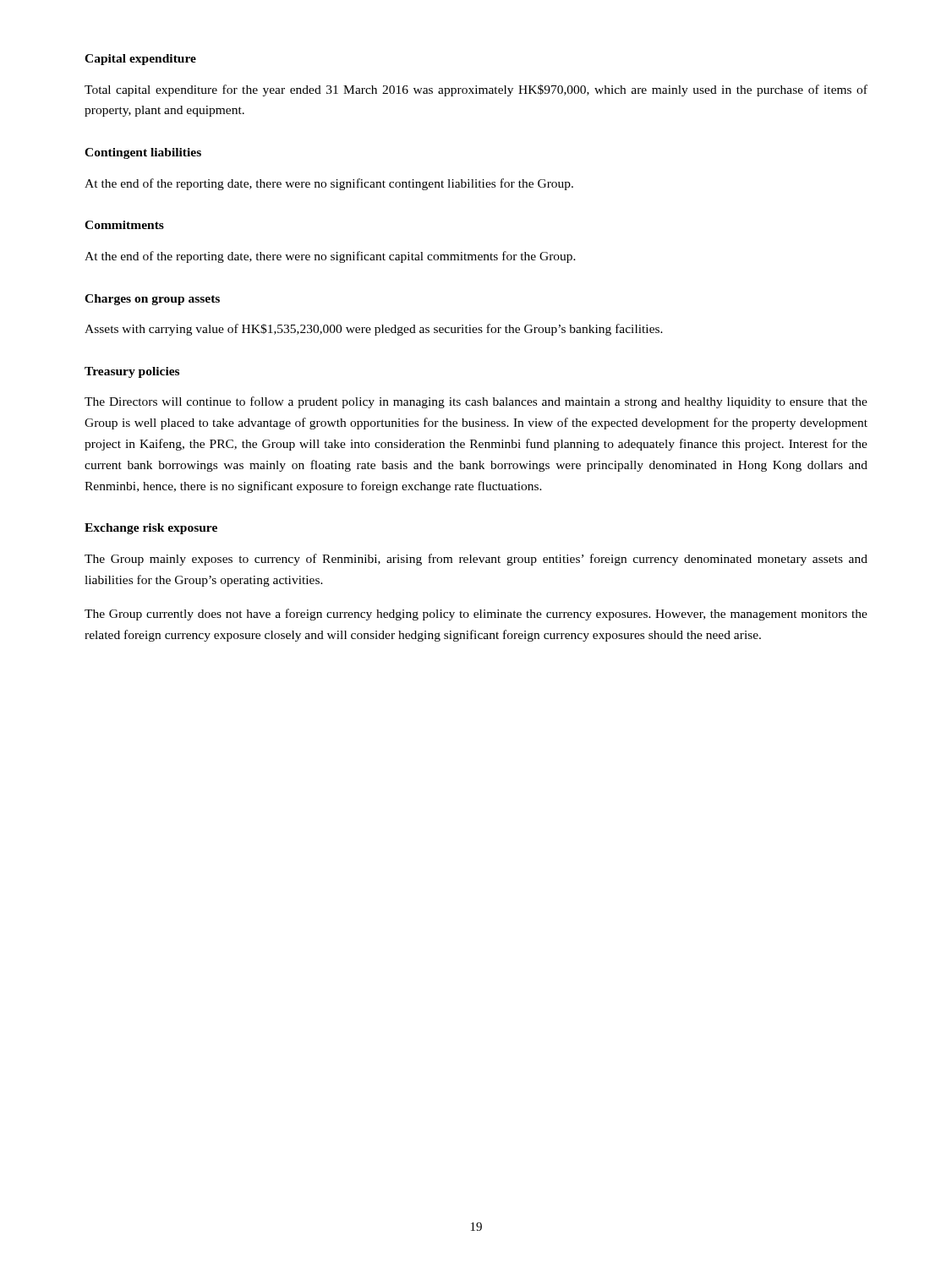Where is the passage that starts "The Directors will continue to follow a"?
952x1268 pixels.
pyautogui.click(x=476, y=444)
